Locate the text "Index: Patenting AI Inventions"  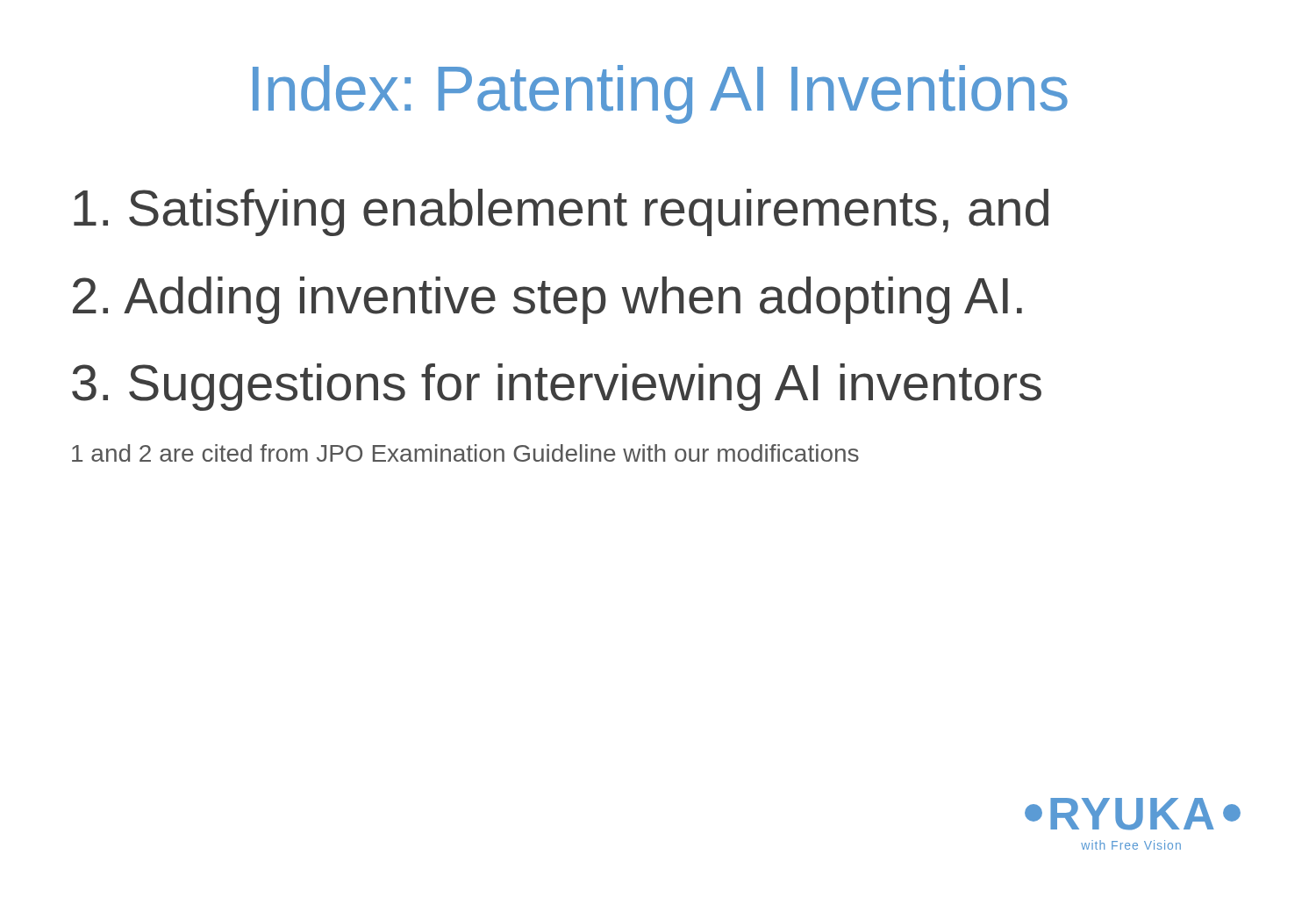pyautogui.click(x=658, y=89)
